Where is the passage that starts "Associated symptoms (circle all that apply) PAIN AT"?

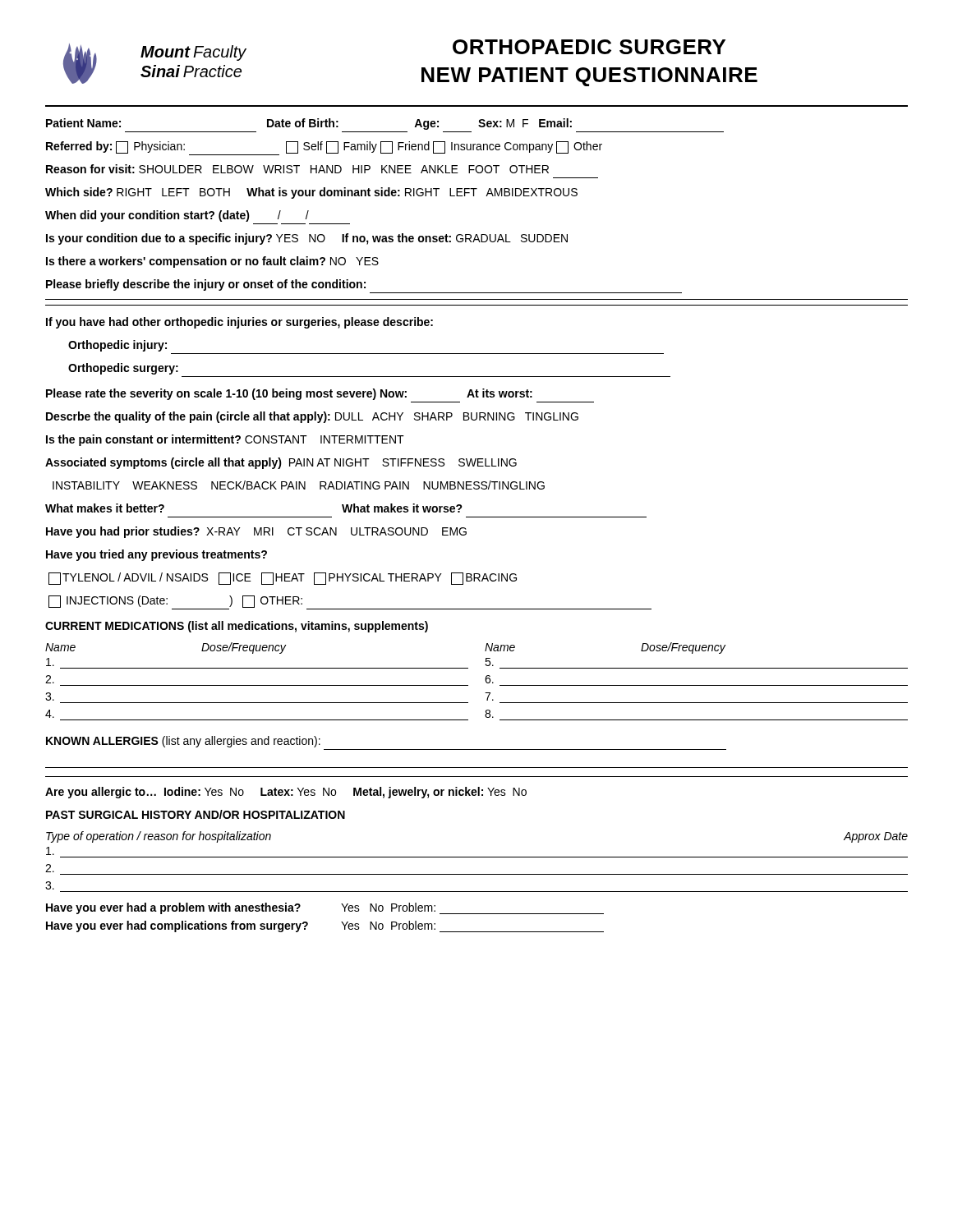281,462
